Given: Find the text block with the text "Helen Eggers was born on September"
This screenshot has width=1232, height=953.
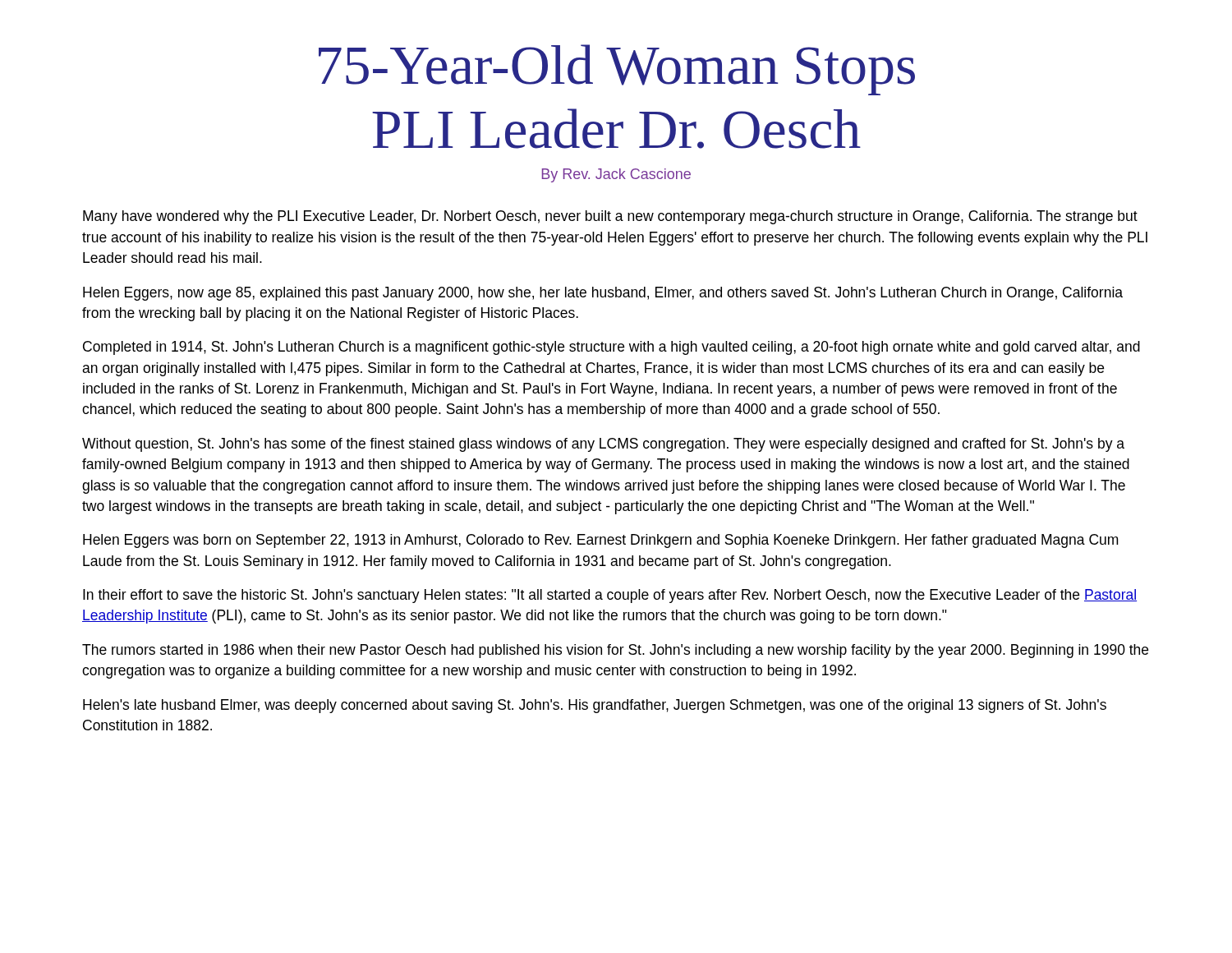Looking at the screenshot, I should [601, 550].
